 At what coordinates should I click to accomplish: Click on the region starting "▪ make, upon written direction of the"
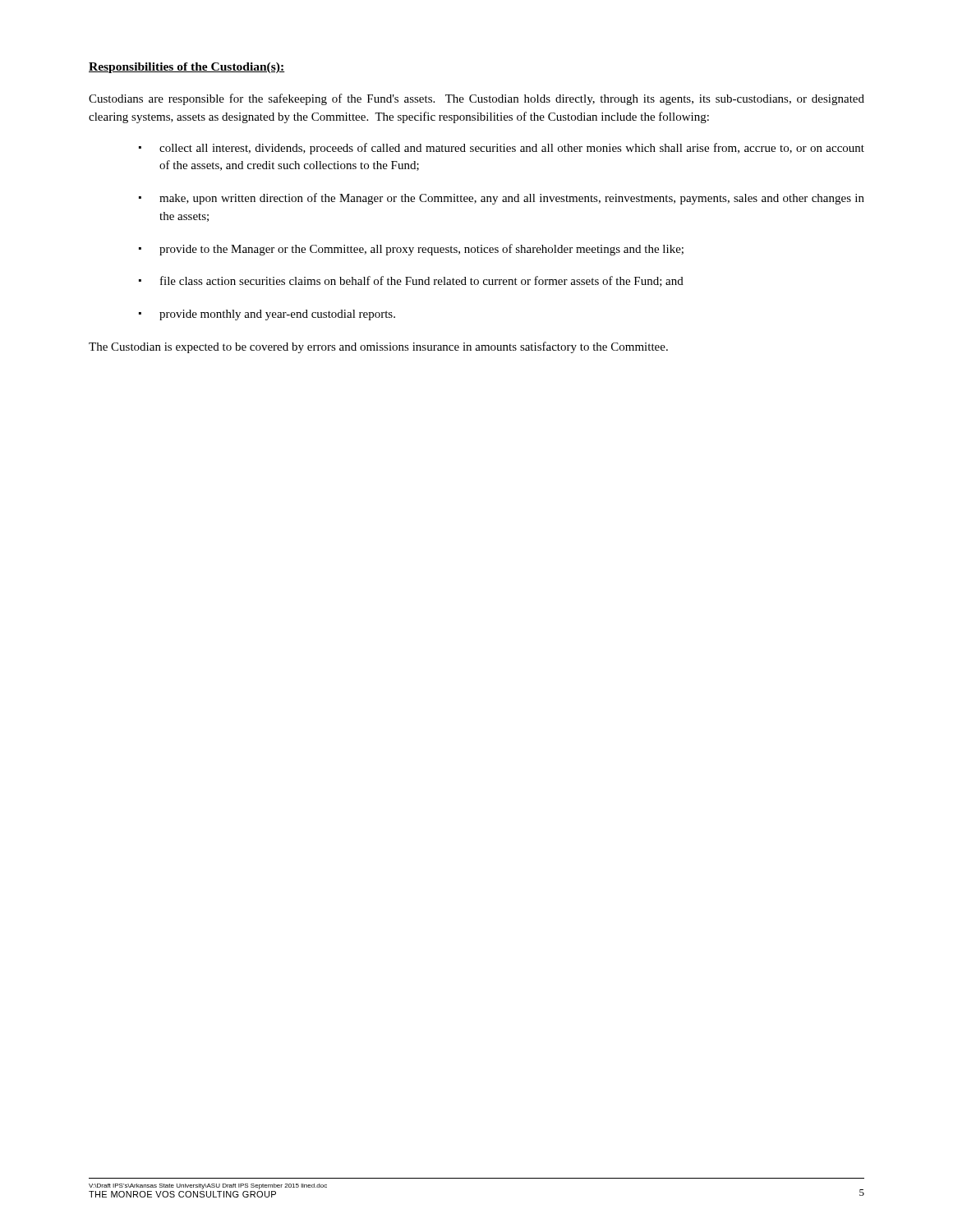point(501,208)
